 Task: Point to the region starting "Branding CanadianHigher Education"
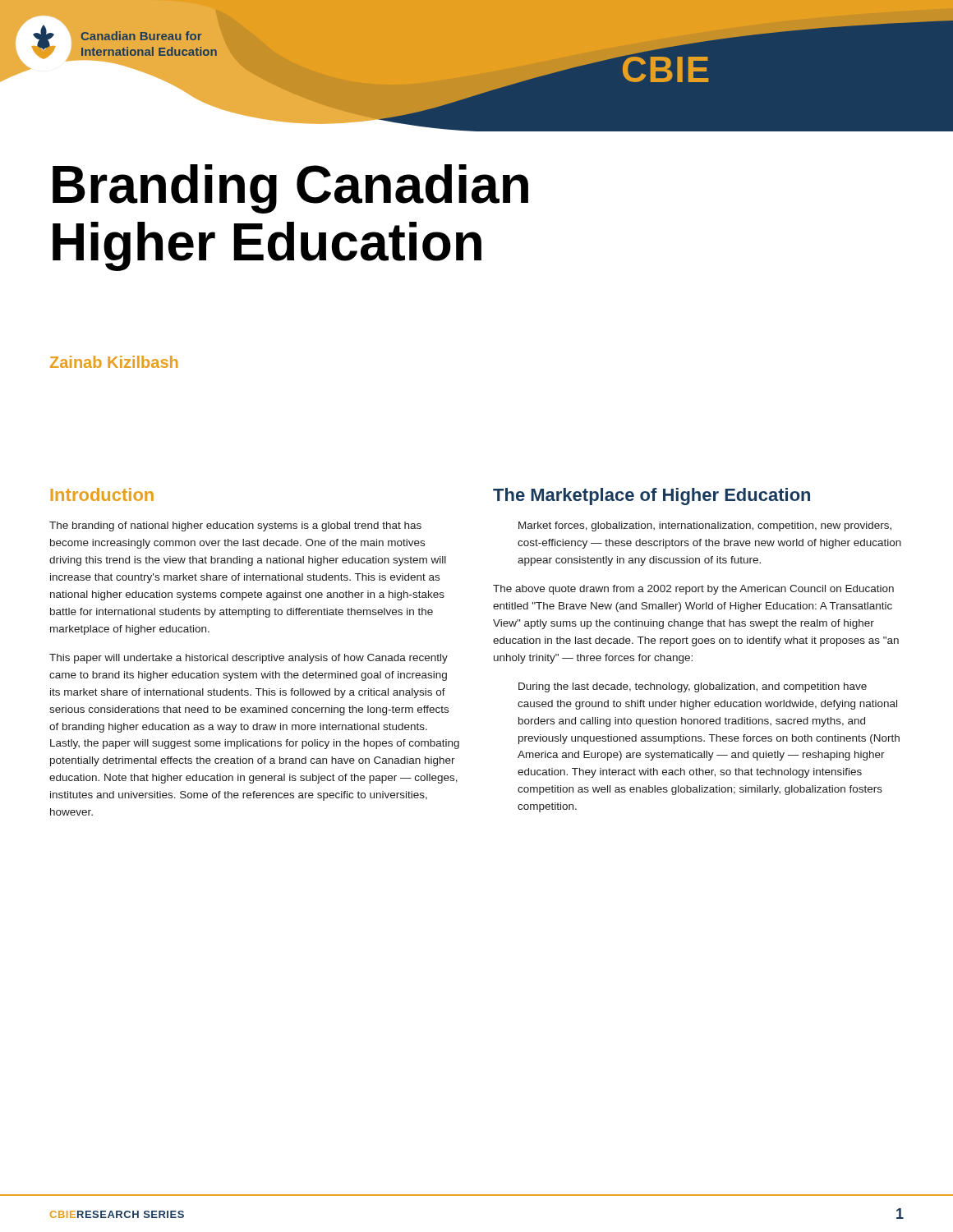click(476, 214)
